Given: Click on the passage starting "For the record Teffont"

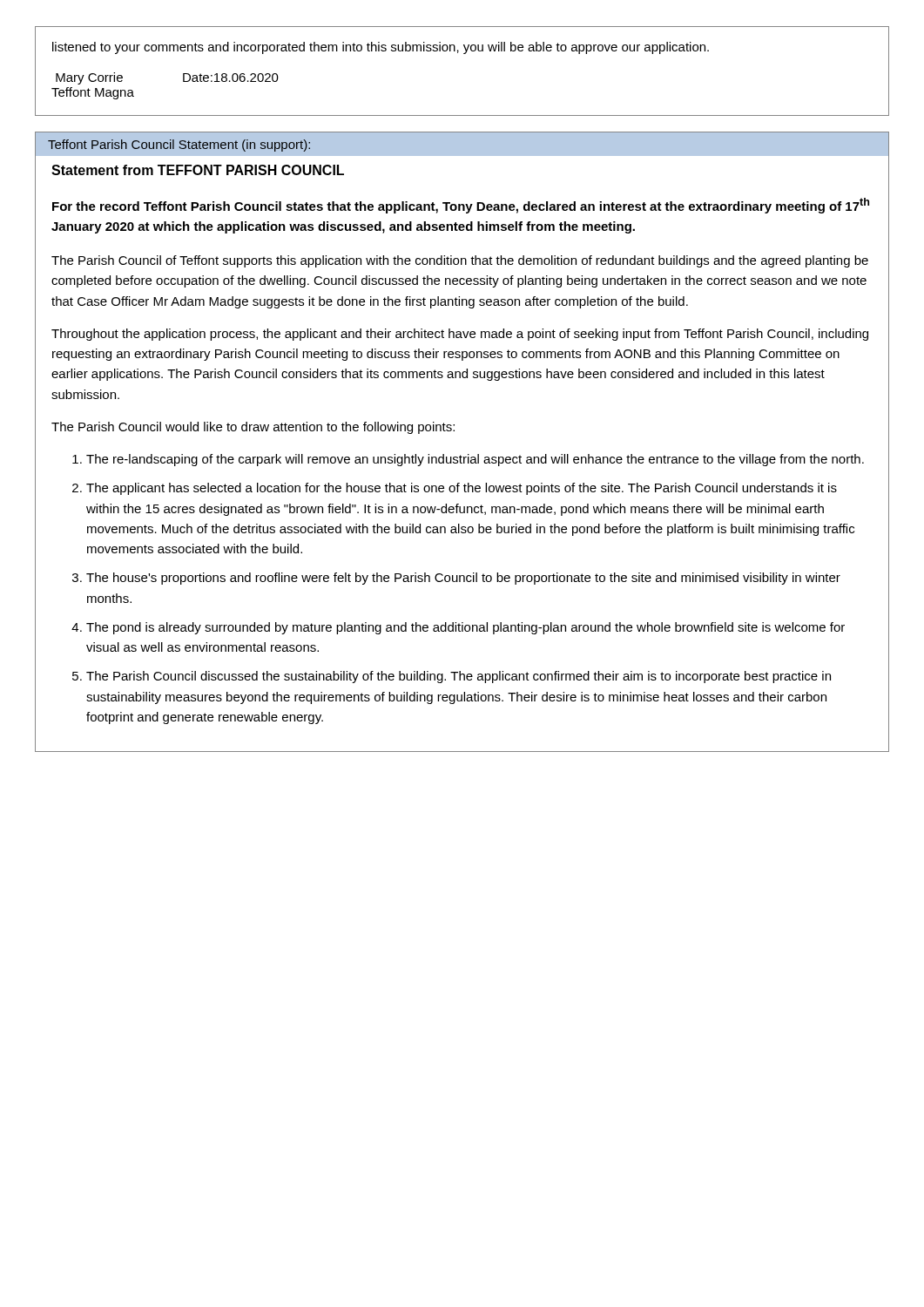Looking at the screenshot, I should [x=461, y=215].
